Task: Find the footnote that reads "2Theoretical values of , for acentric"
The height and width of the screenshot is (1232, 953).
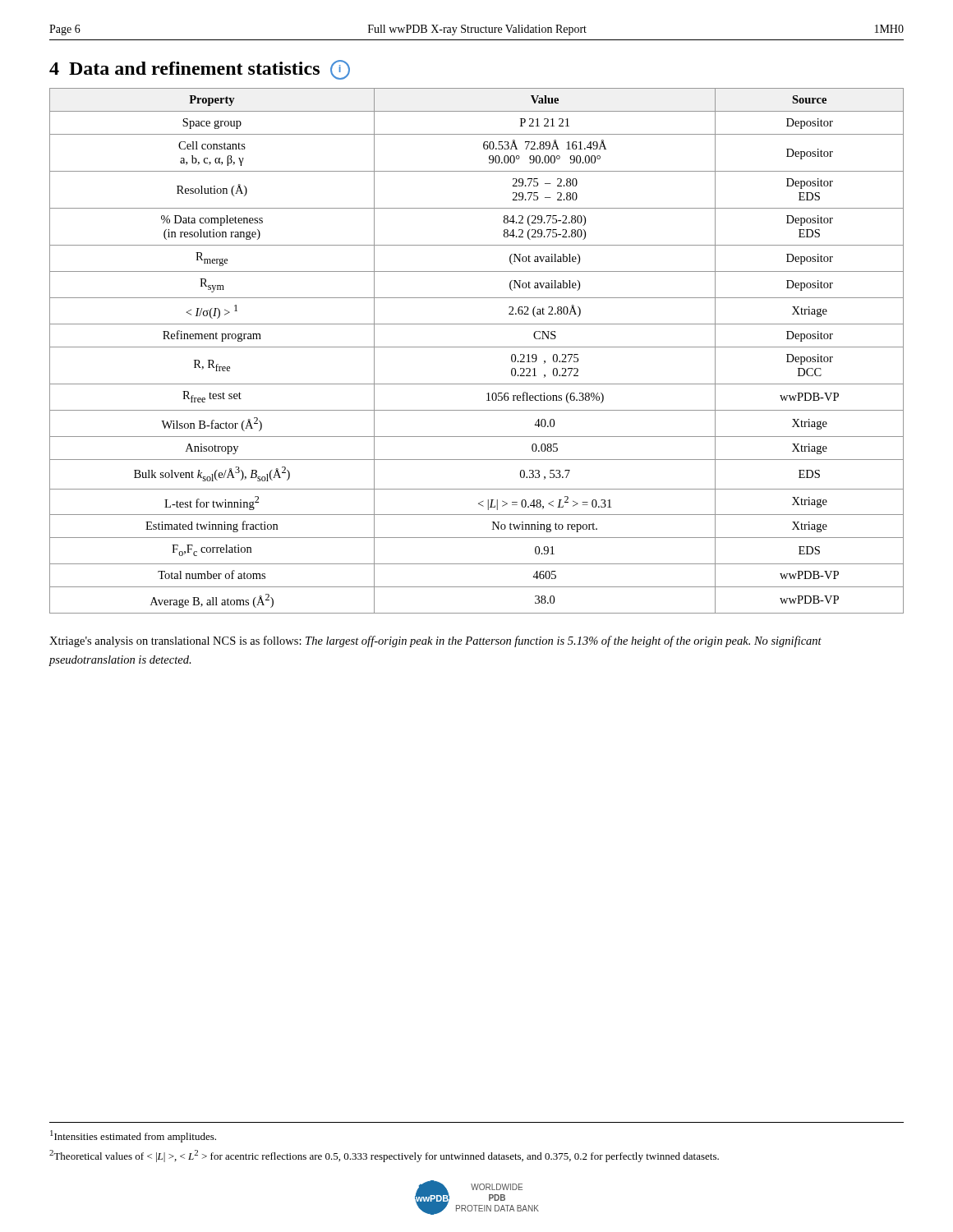Action: tap(384, 1155)
